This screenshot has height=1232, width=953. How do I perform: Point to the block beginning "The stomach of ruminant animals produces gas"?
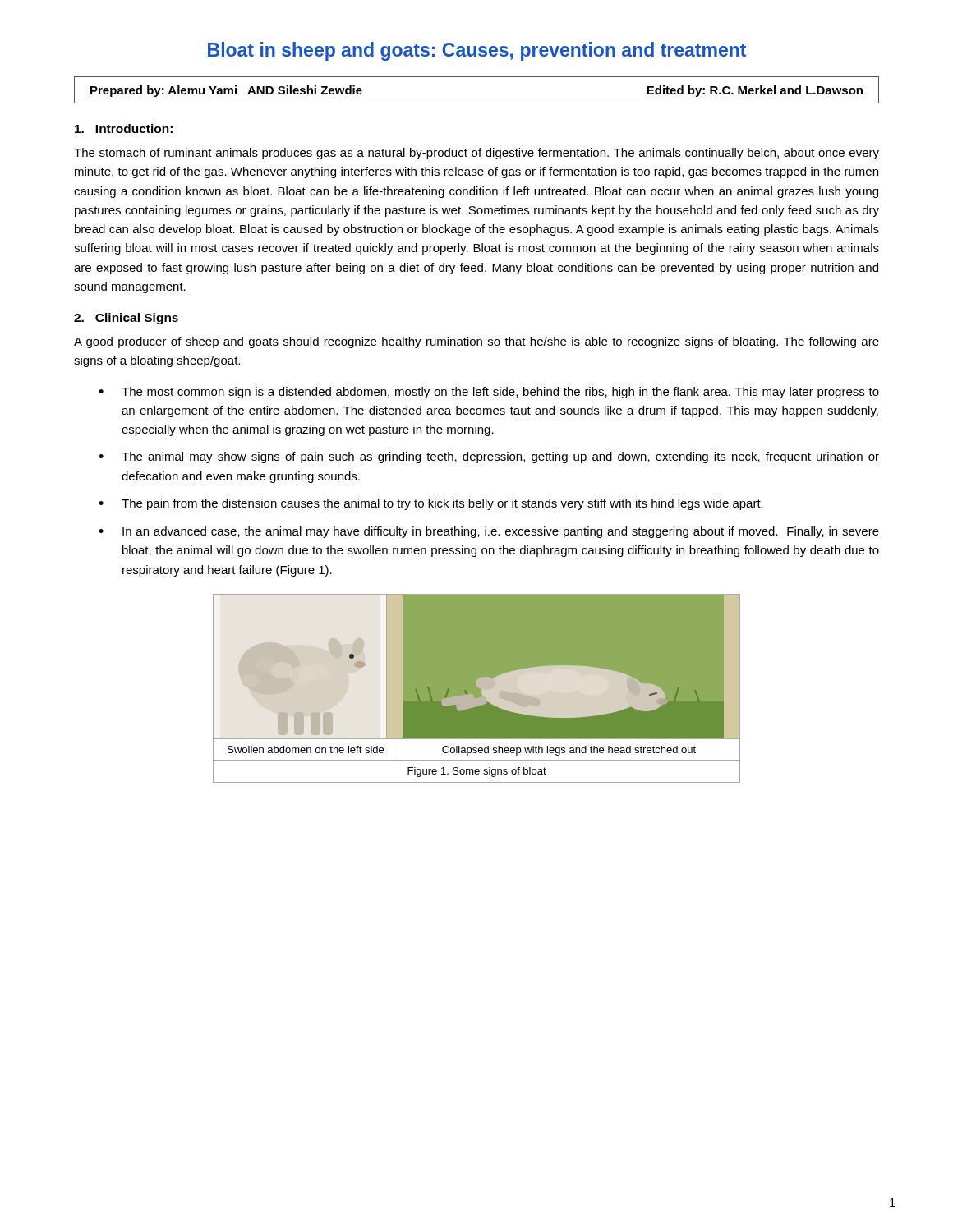pyautogui.click(x=476, y=219)
